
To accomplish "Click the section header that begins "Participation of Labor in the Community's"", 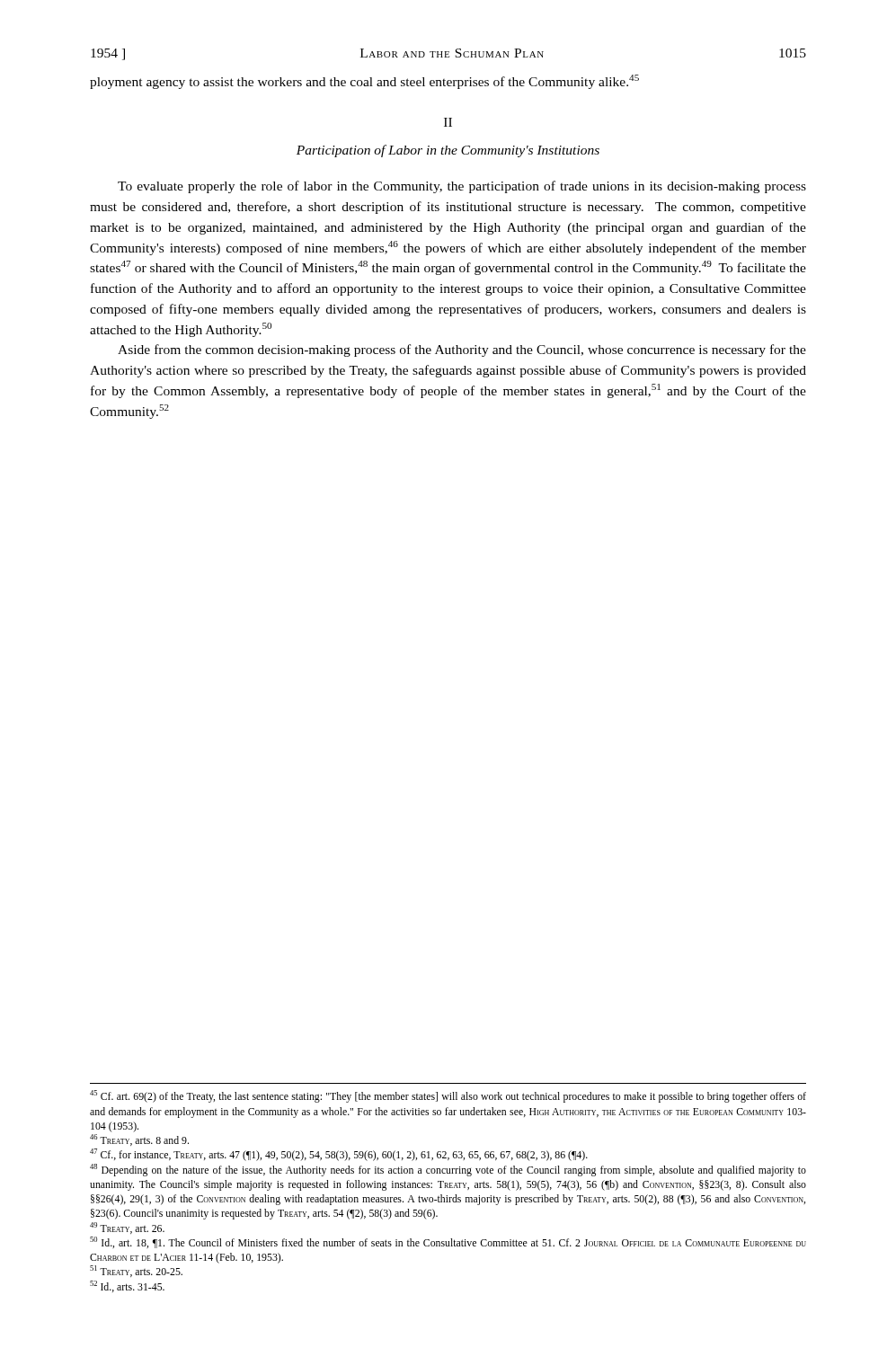I will coord(448,149).
